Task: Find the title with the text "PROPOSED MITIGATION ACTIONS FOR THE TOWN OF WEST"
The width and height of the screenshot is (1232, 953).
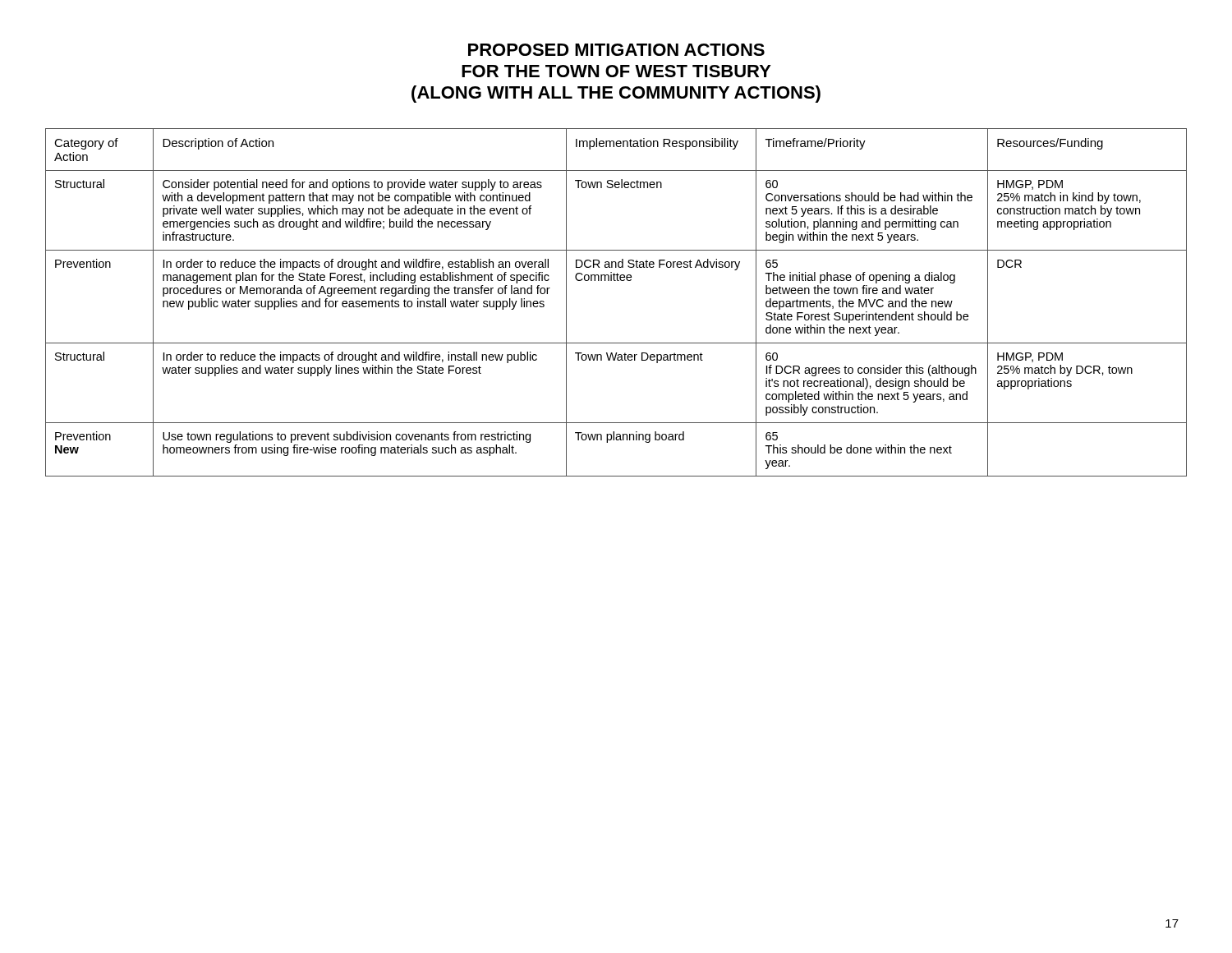Action: pyautogui.click(x=616, y=71)
